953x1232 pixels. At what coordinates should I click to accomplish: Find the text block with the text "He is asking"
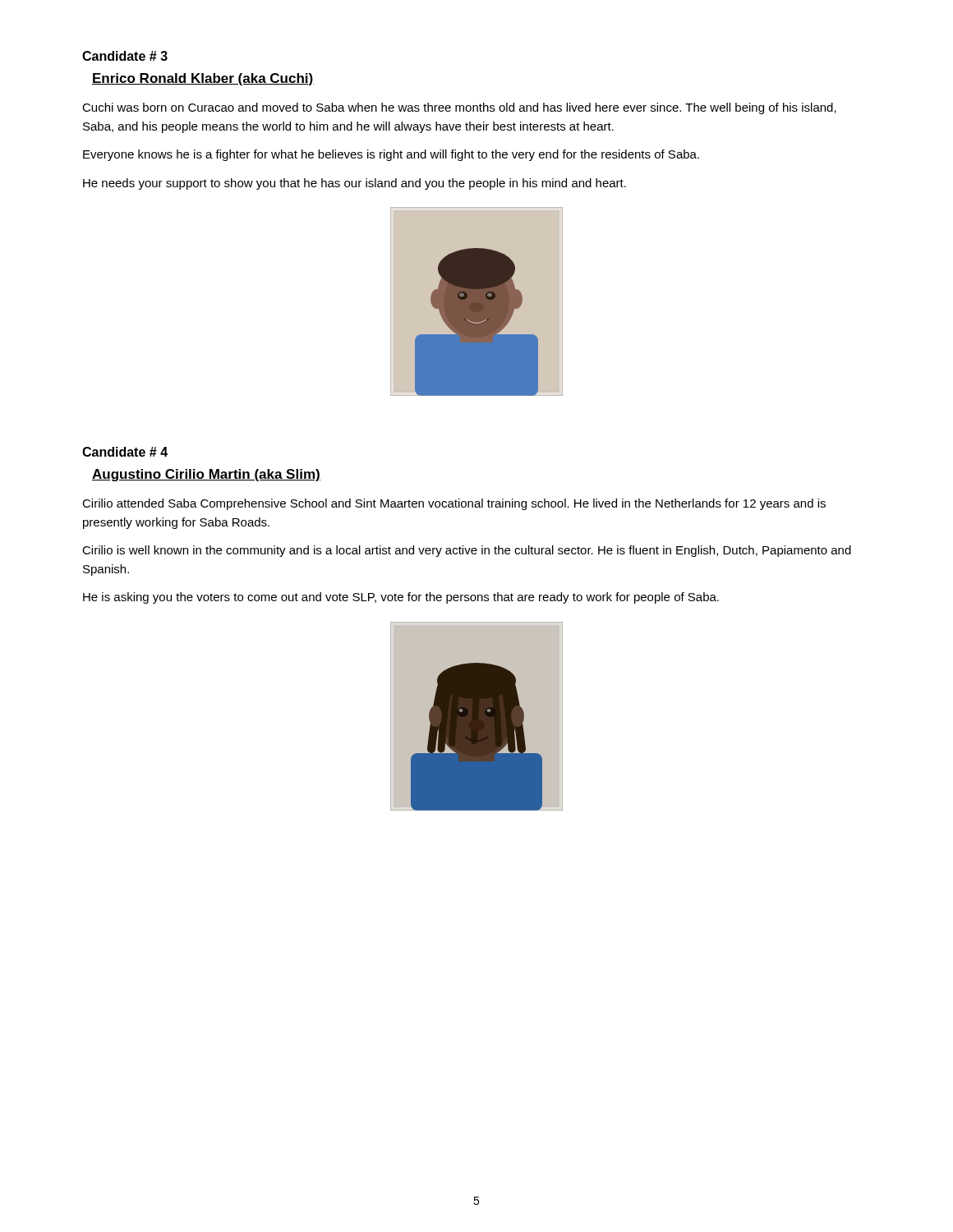tap(401, 597)
